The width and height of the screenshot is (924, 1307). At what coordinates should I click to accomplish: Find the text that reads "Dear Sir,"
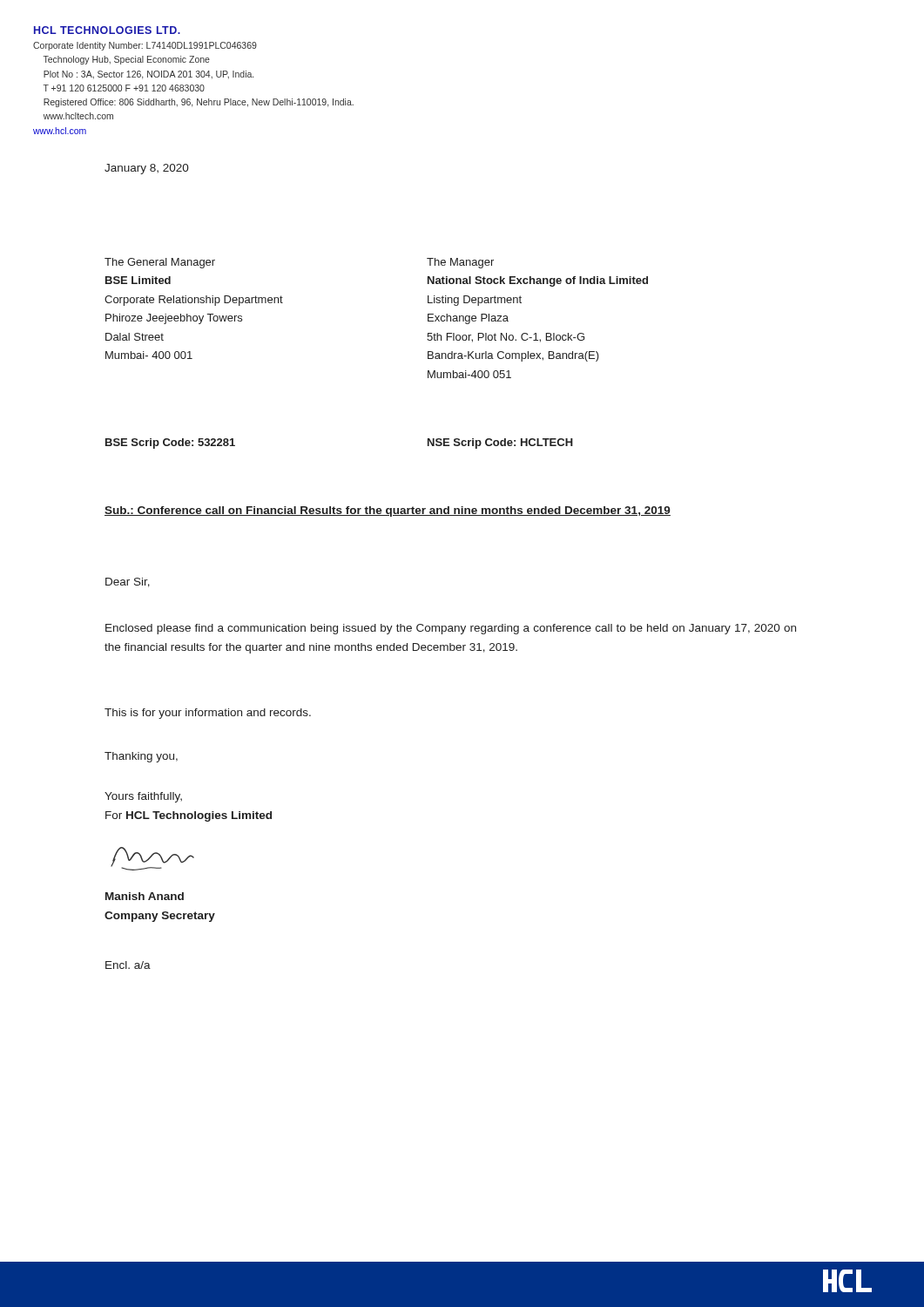127,582
